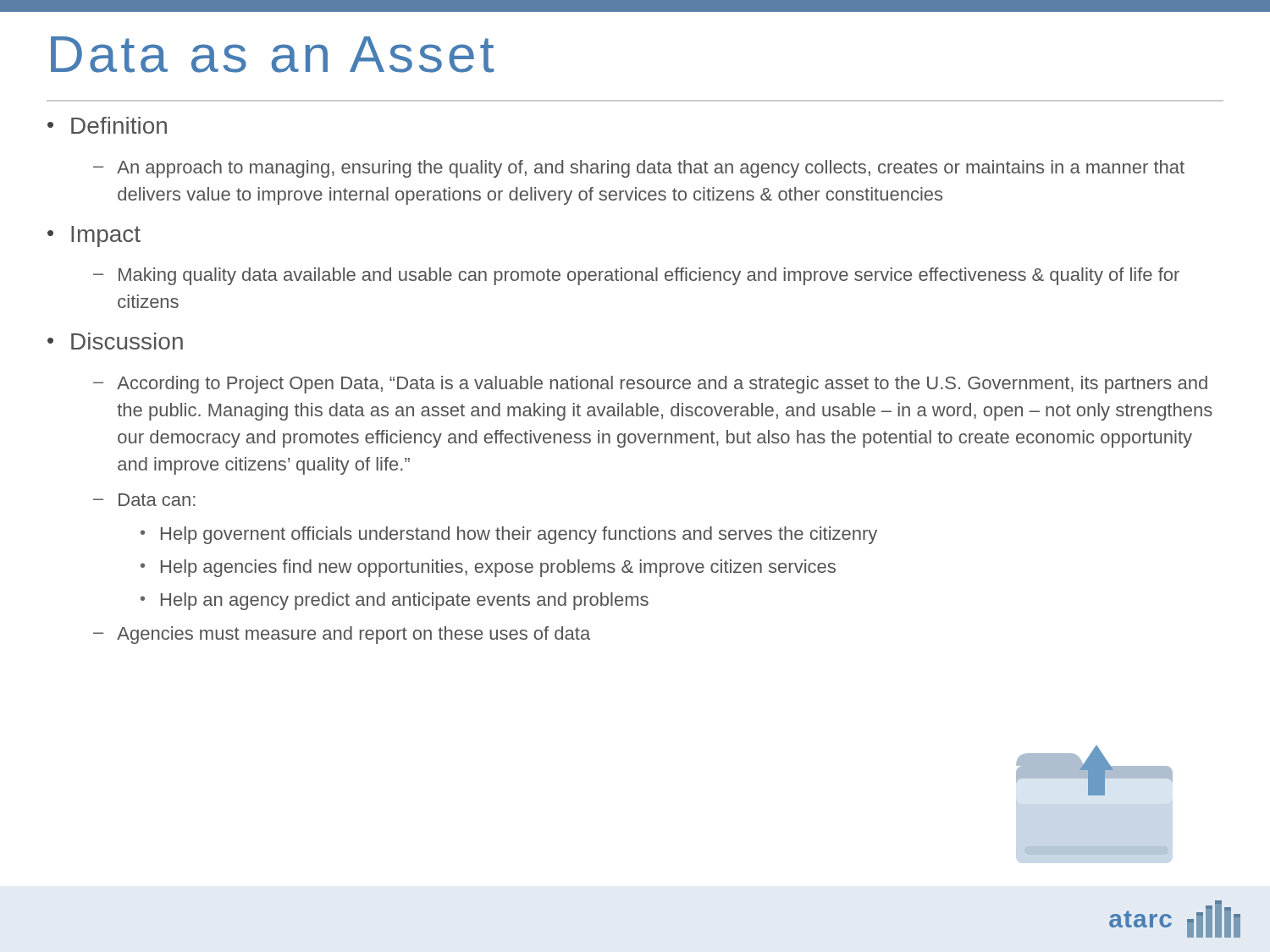Where does it say "– Data can:"?
Screen dimensions: 952x1270
click(x=145, y=500)
